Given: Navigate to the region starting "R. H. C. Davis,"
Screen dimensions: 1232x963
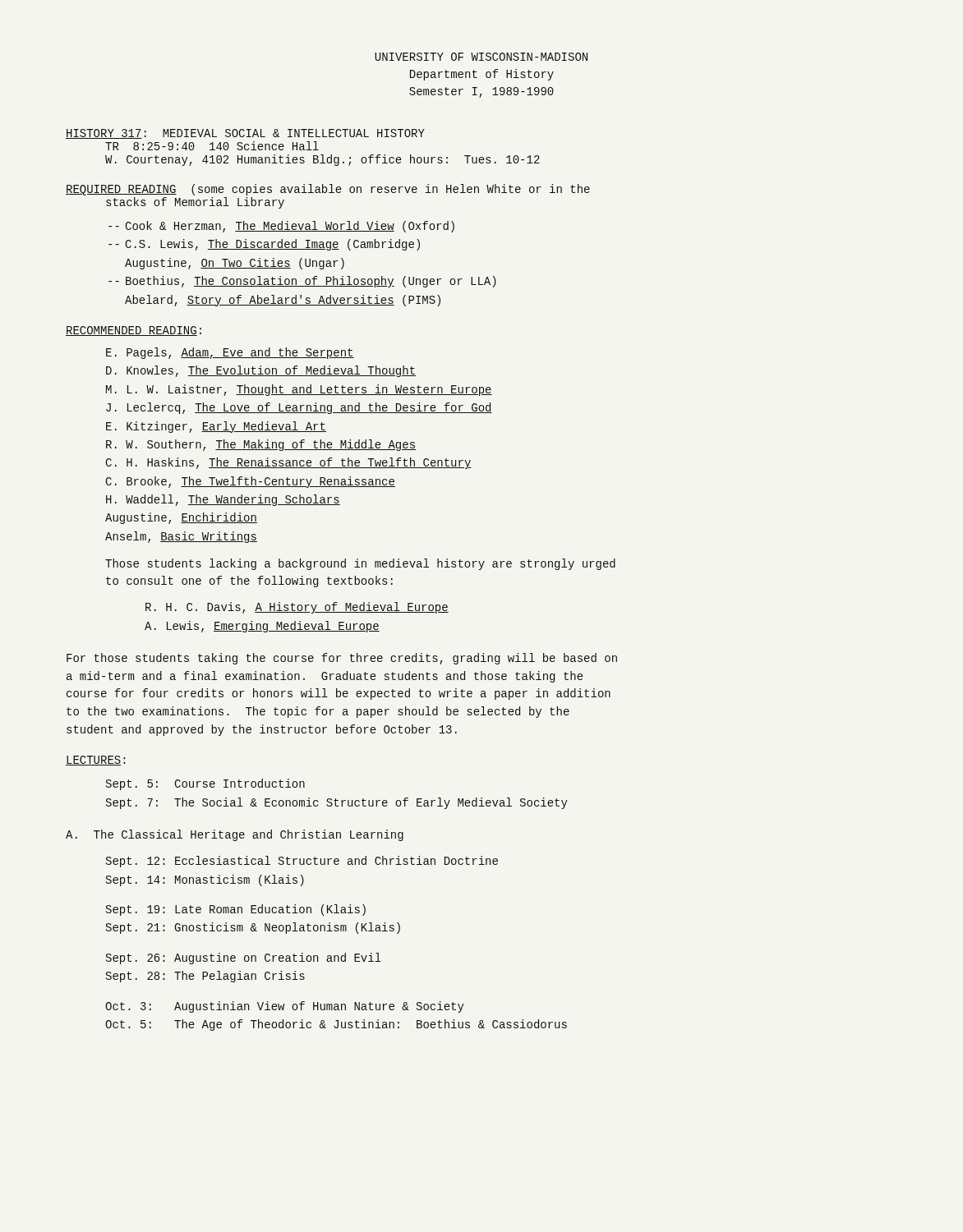Looking at the screenshot, I should coord(297,608).
